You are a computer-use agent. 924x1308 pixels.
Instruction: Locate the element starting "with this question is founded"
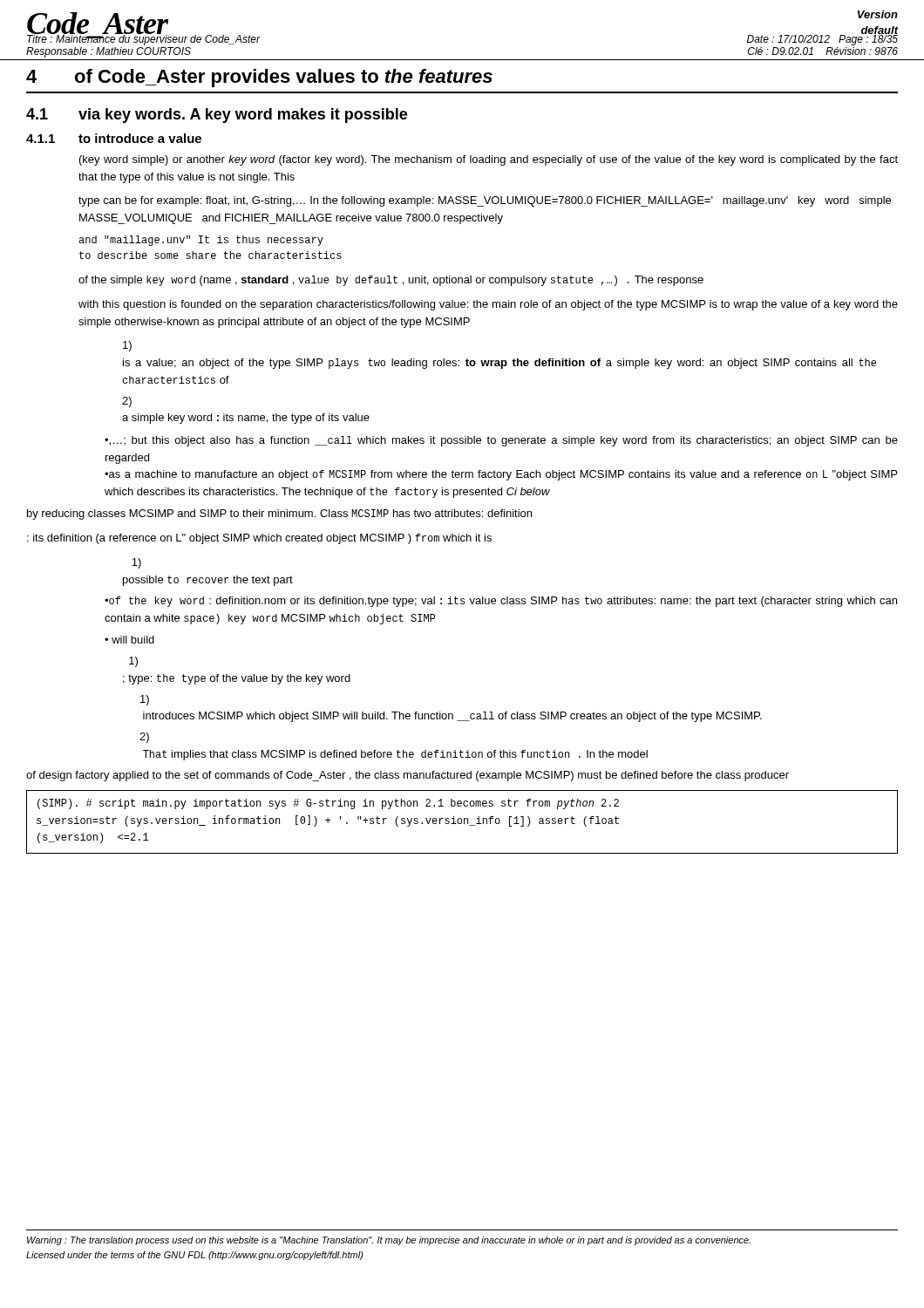(488, 312)
